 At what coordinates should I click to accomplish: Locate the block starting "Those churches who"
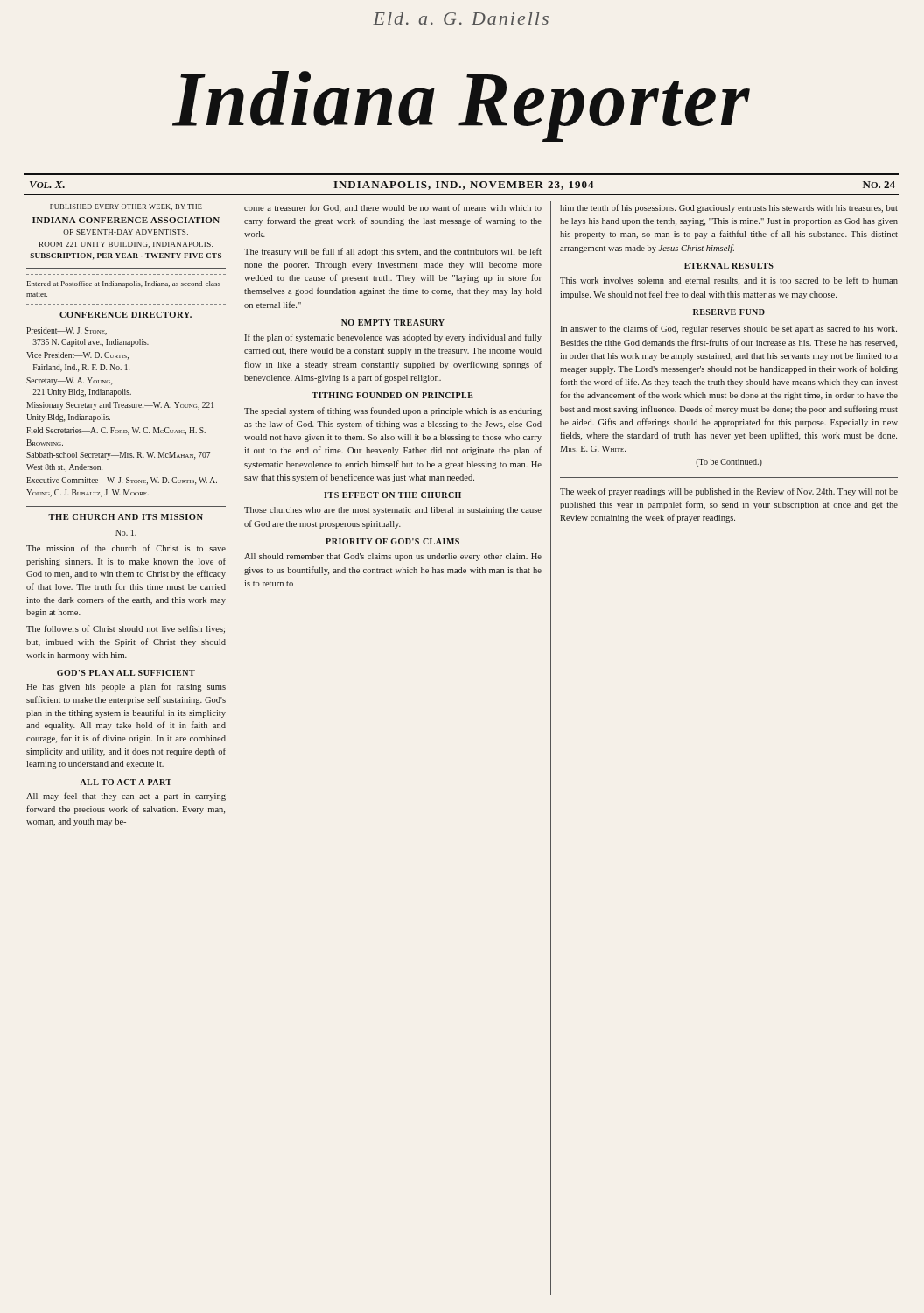click(393, 517)
